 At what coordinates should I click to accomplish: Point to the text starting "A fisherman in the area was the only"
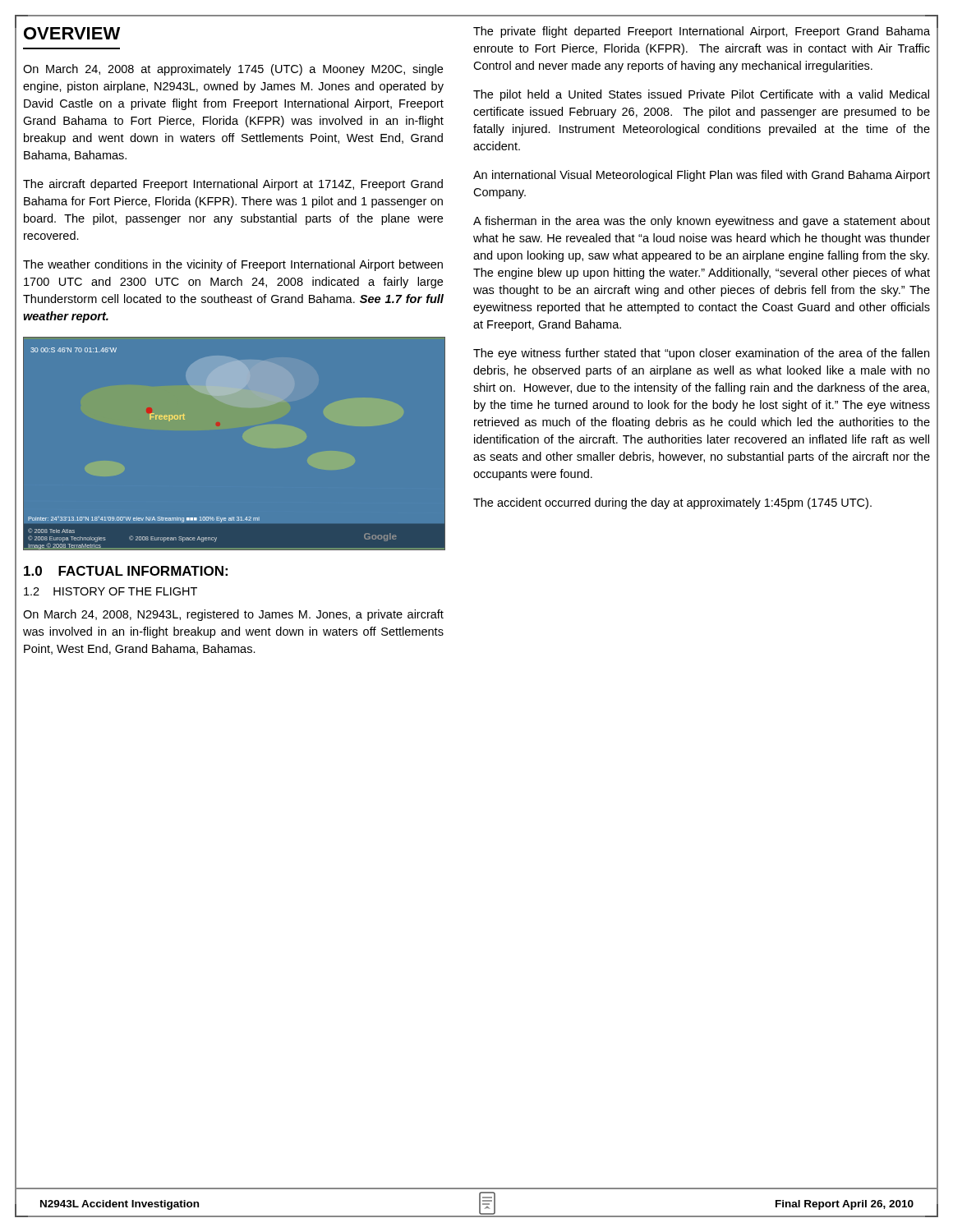(702, 273)
